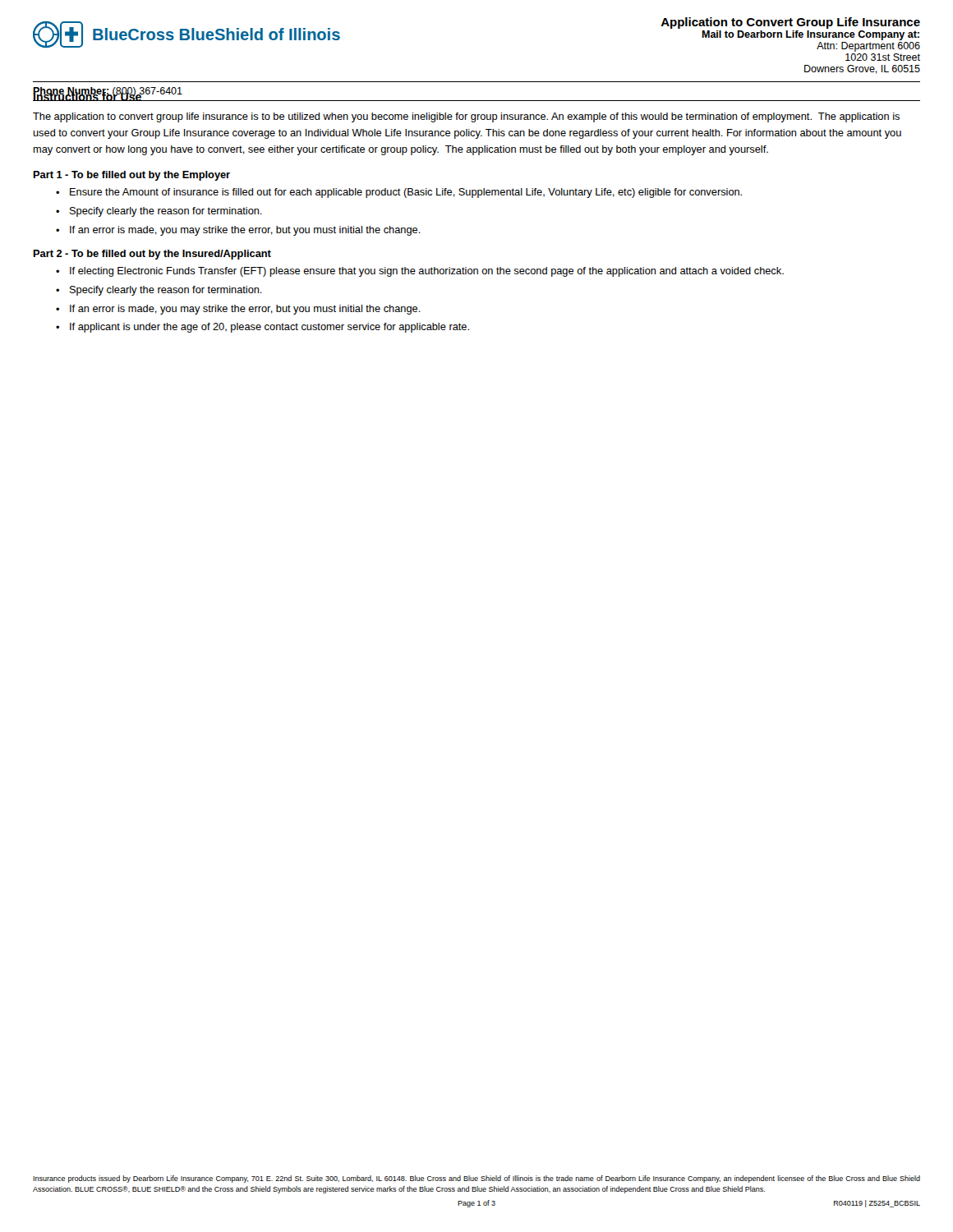Point to the passage starting "Part 2 - To be filled out by"
953x1232 pixels.
pyautogui.click(x=152, y=253)
